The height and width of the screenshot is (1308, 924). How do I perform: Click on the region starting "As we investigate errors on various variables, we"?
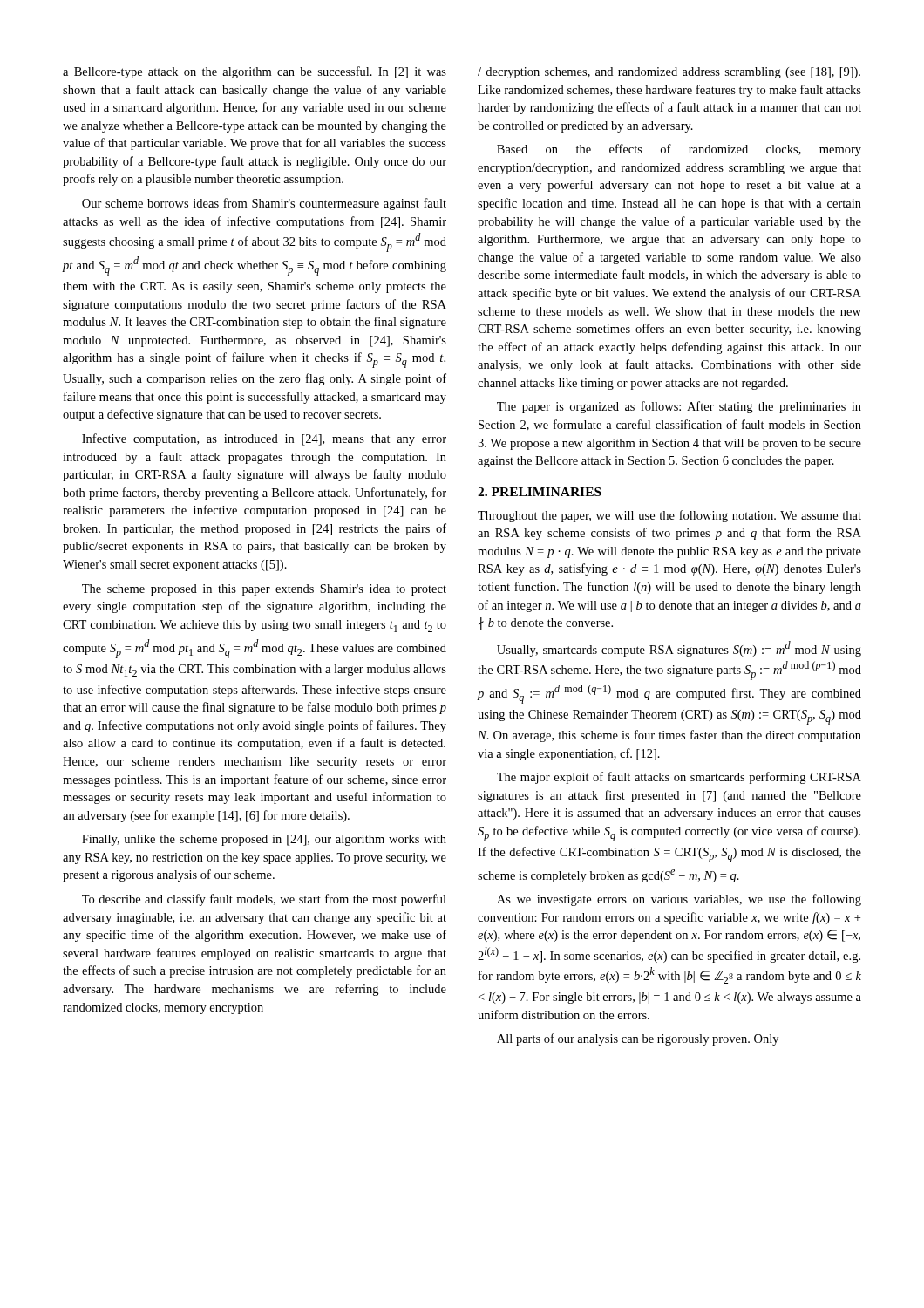coord(669,957)
